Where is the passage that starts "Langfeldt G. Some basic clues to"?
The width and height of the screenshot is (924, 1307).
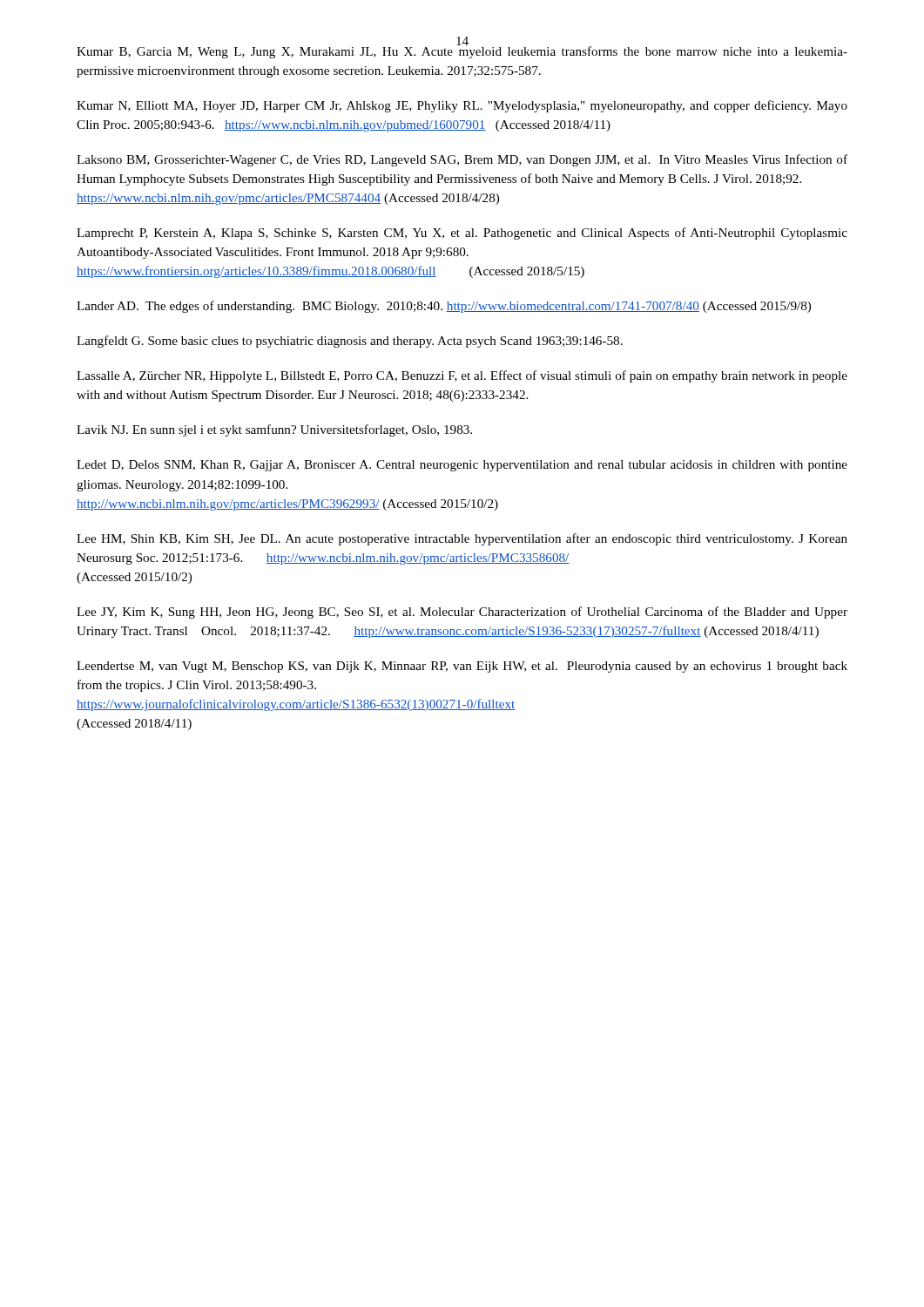point(350,341)
